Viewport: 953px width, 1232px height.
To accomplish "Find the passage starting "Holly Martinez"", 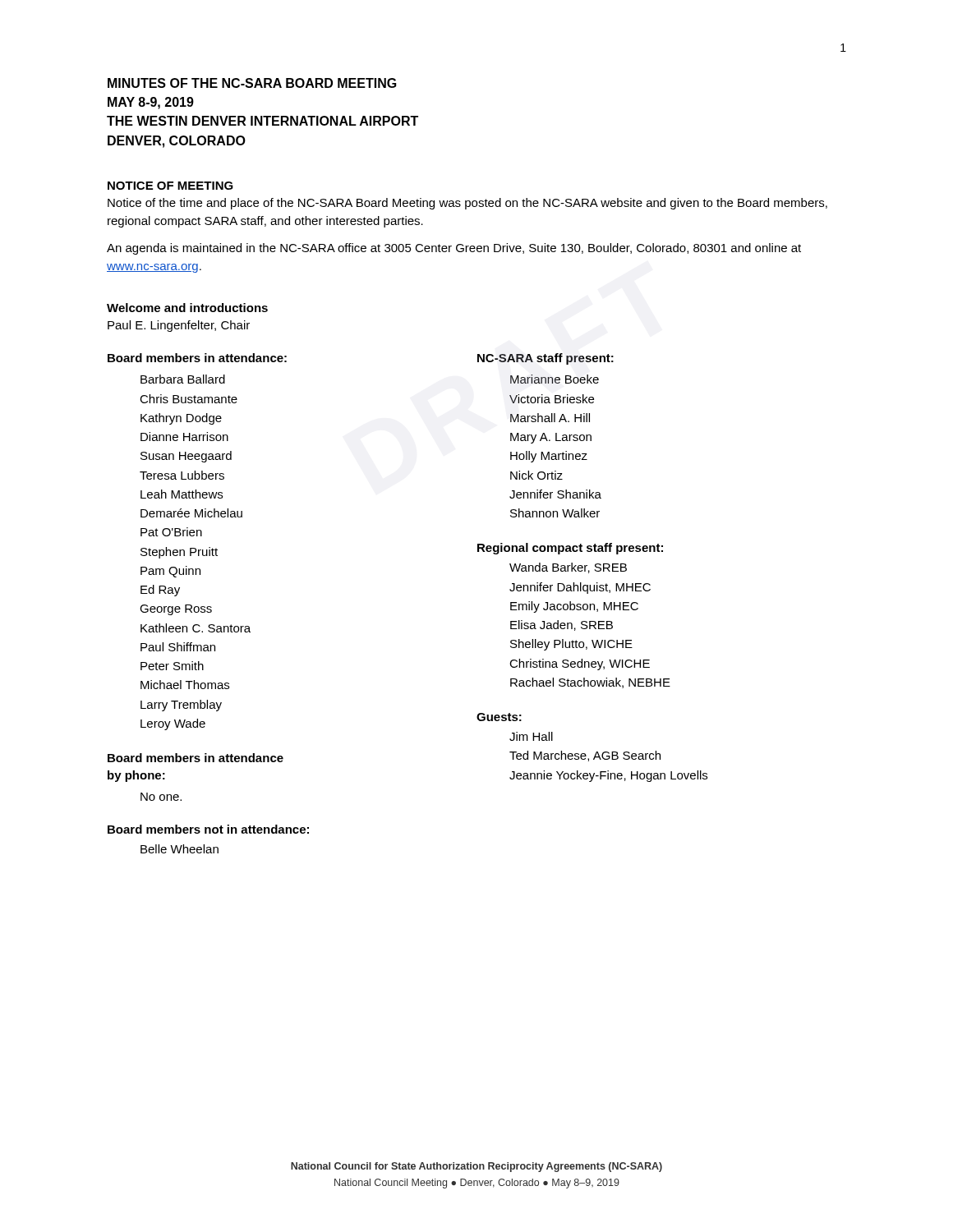I will 548,456.
